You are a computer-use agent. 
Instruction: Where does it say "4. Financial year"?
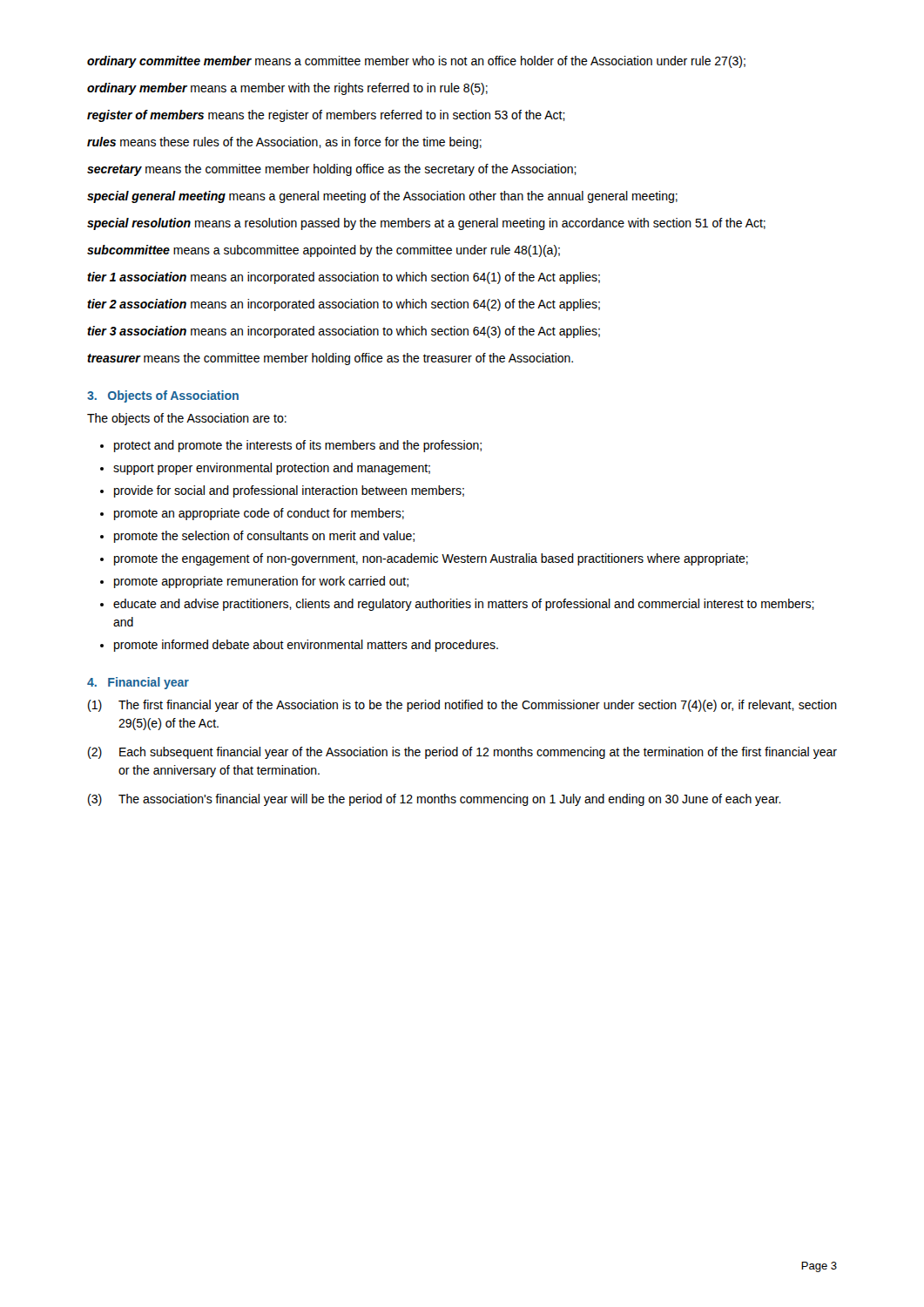[x=138, y=682]
